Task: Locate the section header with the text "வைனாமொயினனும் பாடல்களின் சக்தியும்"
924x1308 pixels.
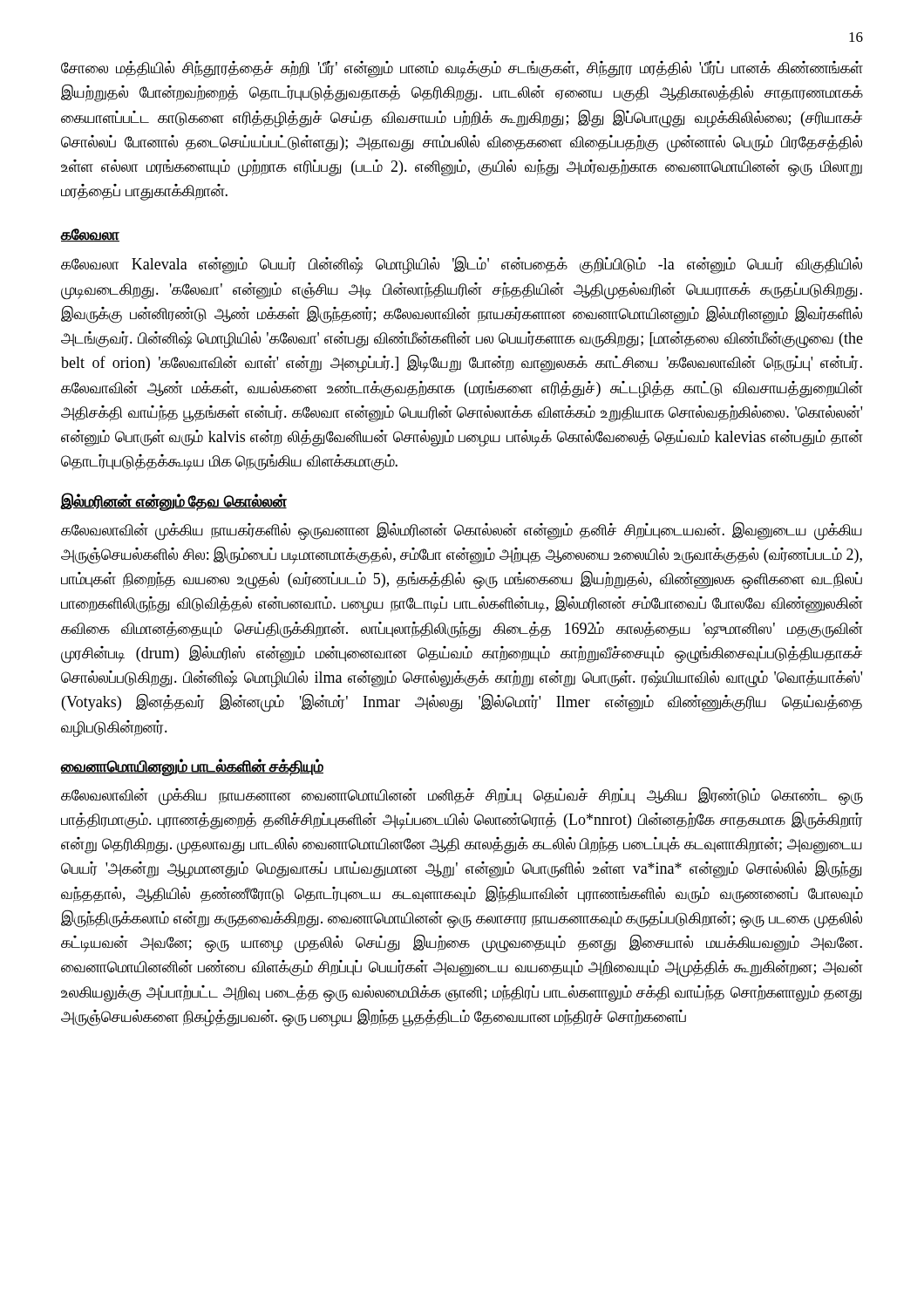Action: pos(192,766)
